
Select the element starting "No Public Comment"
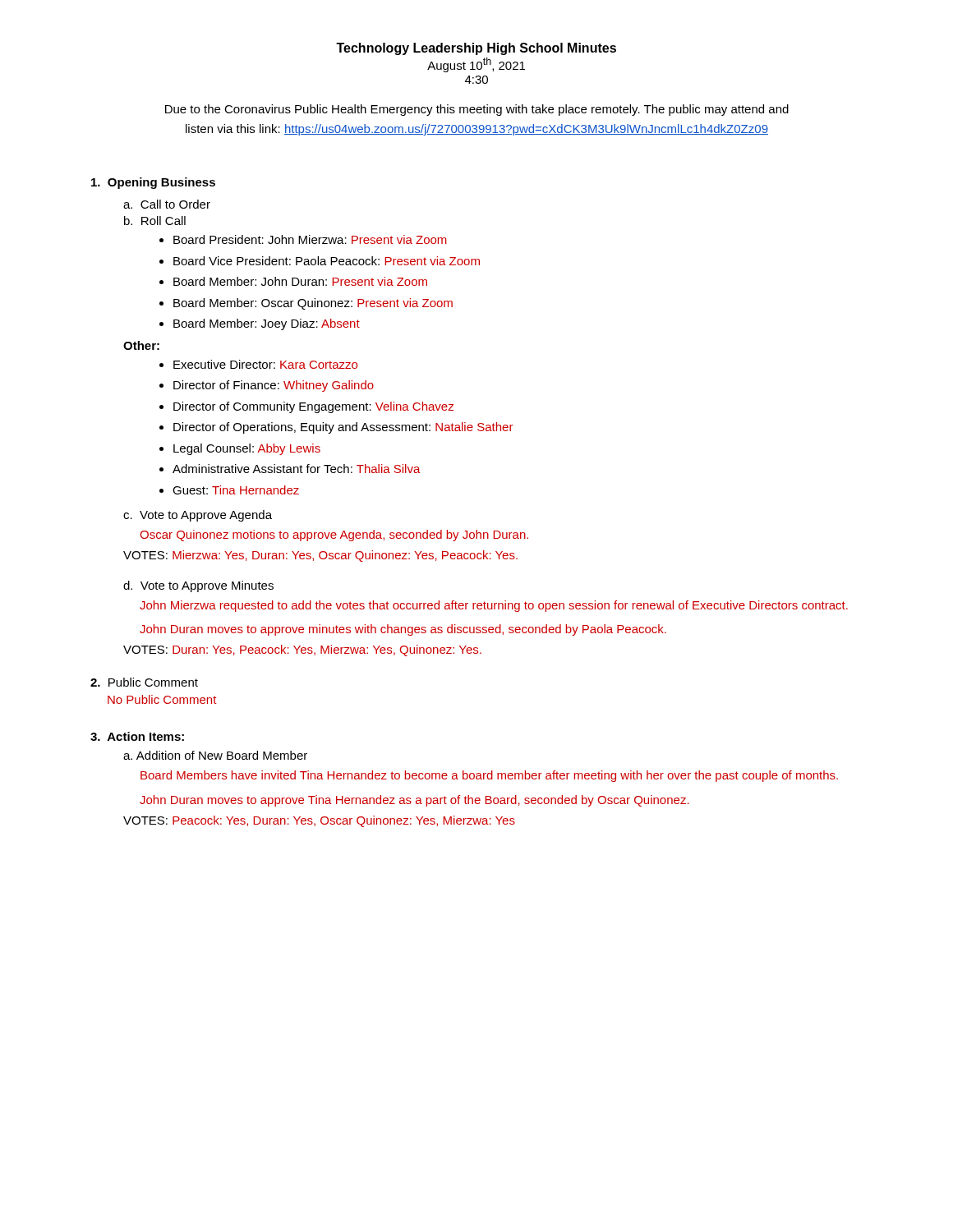[x=162, y=700]
